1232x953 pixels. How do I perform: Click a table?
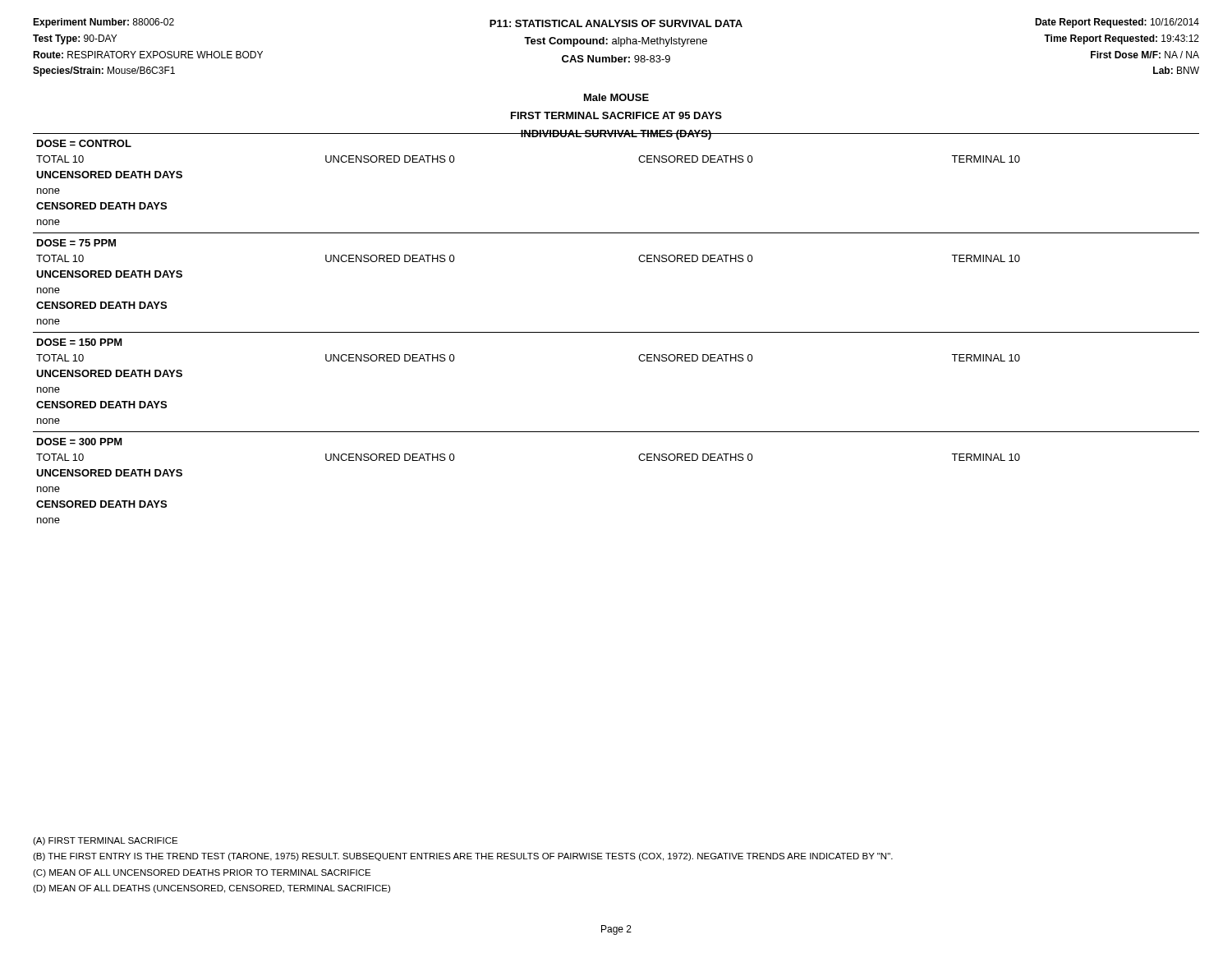[x=616, y=332]
